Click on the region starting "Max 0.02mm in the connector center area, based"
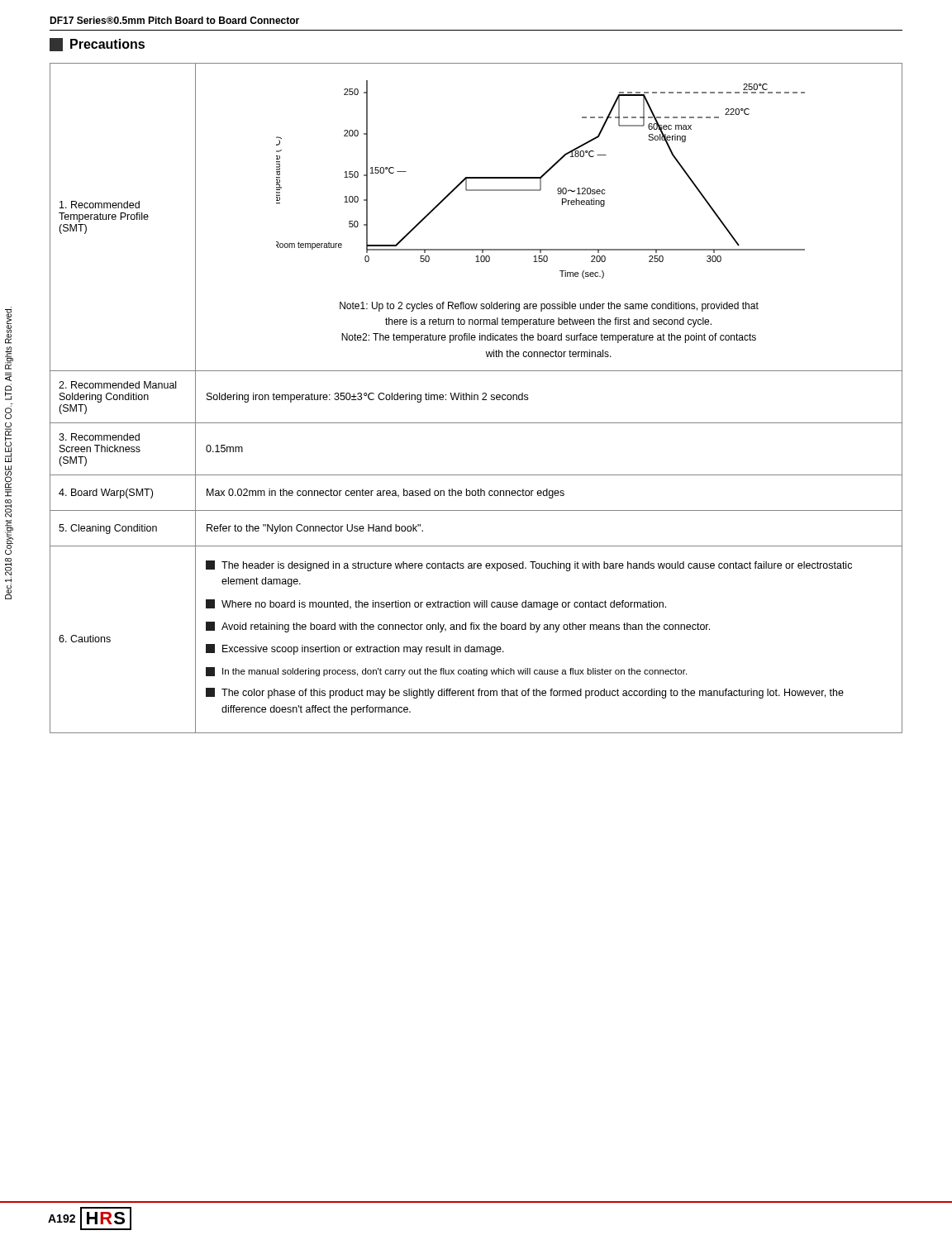 click(385, 492)
